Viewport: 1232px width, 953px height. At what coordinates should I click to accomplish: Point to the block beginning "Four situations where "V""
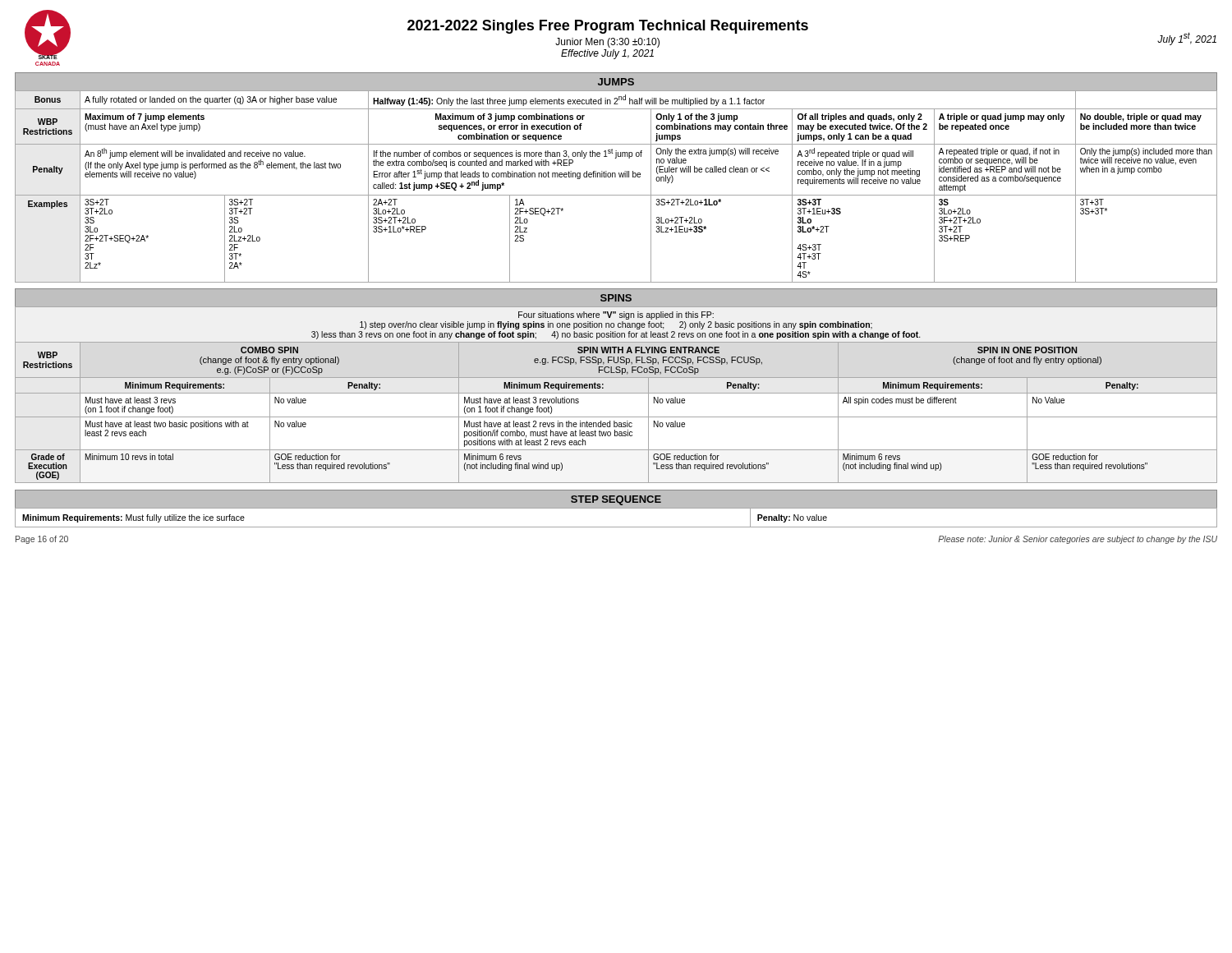point(616,324)
